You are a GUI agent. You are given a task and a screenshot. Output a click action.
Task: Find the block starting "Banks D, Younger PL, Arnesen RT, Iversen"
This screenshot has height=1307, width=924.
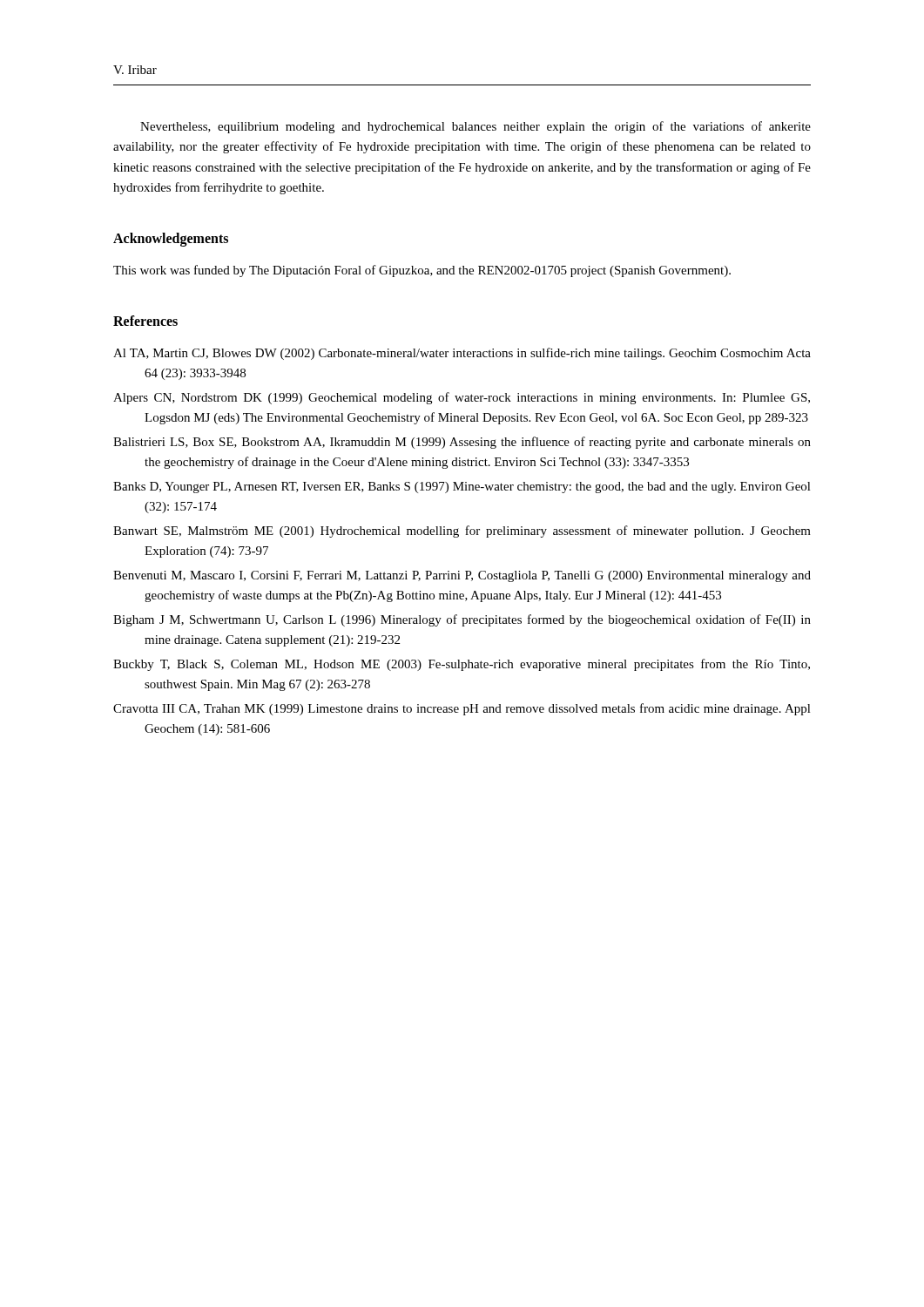click(462, 496)
